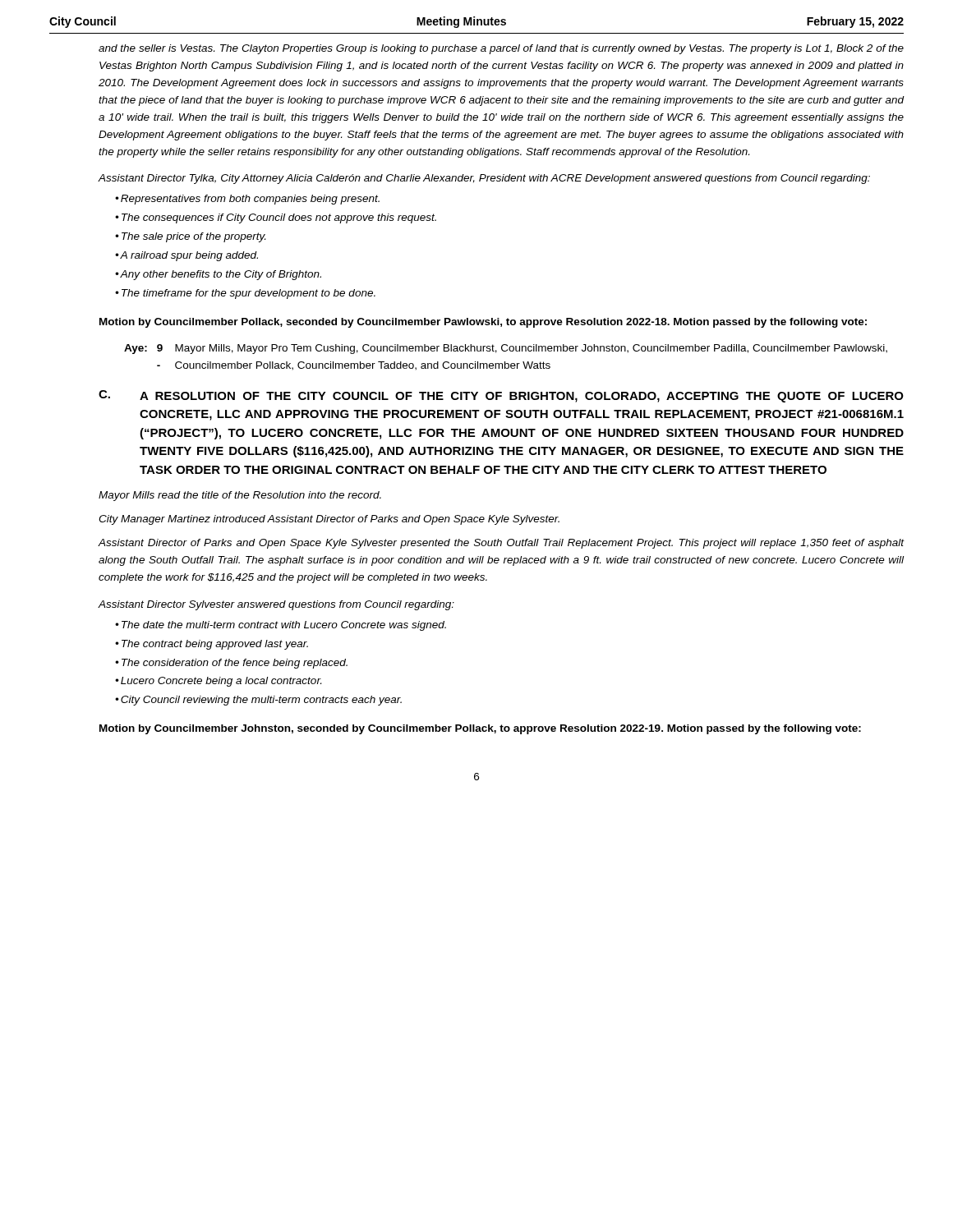Point to the block starting "•Representatives from both companies"
This screenshot has height=1232, width=953.
(248, 199)
